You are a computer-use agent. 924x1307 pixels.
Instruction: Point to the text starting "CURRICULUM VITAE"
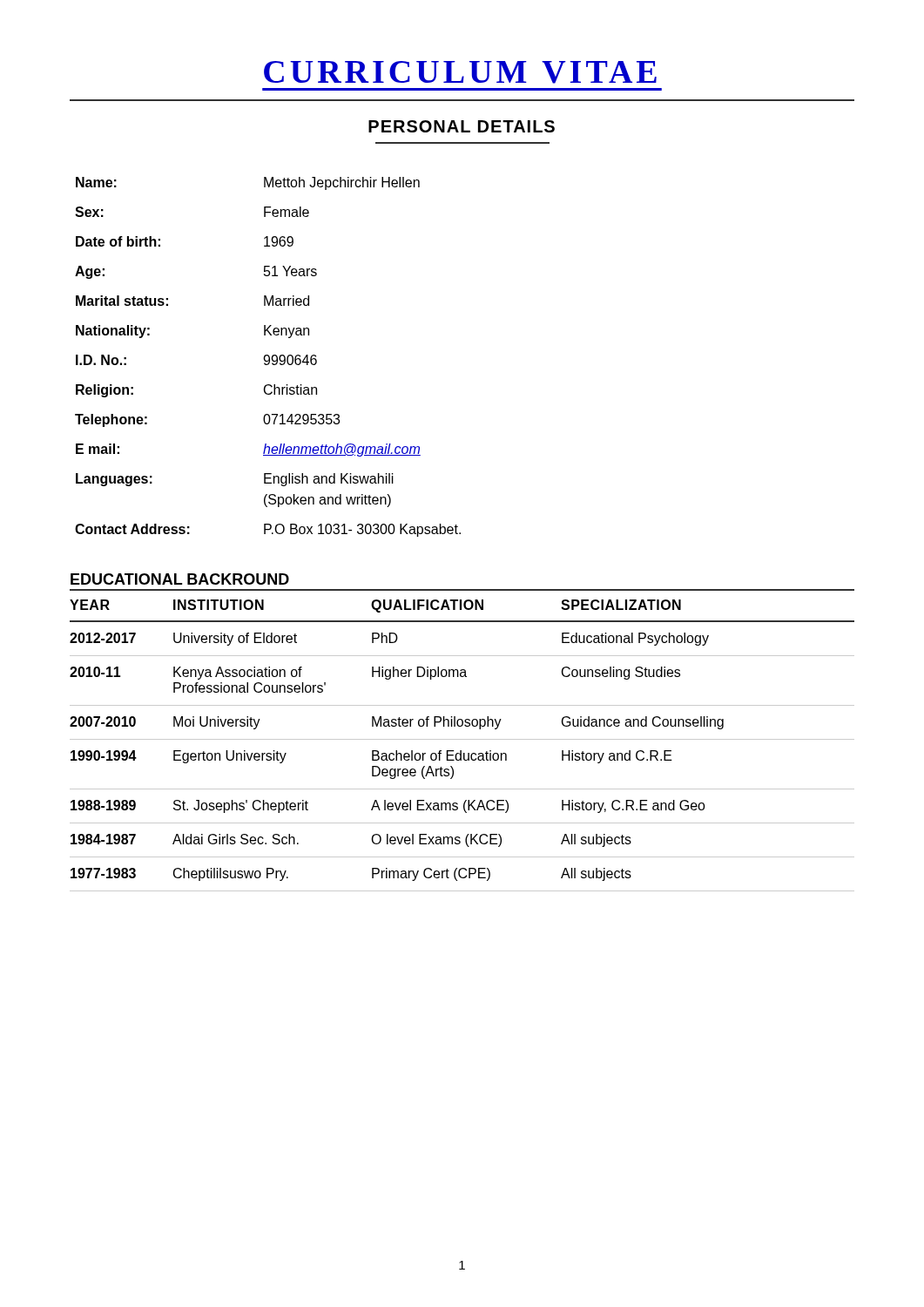coord(462,71)
